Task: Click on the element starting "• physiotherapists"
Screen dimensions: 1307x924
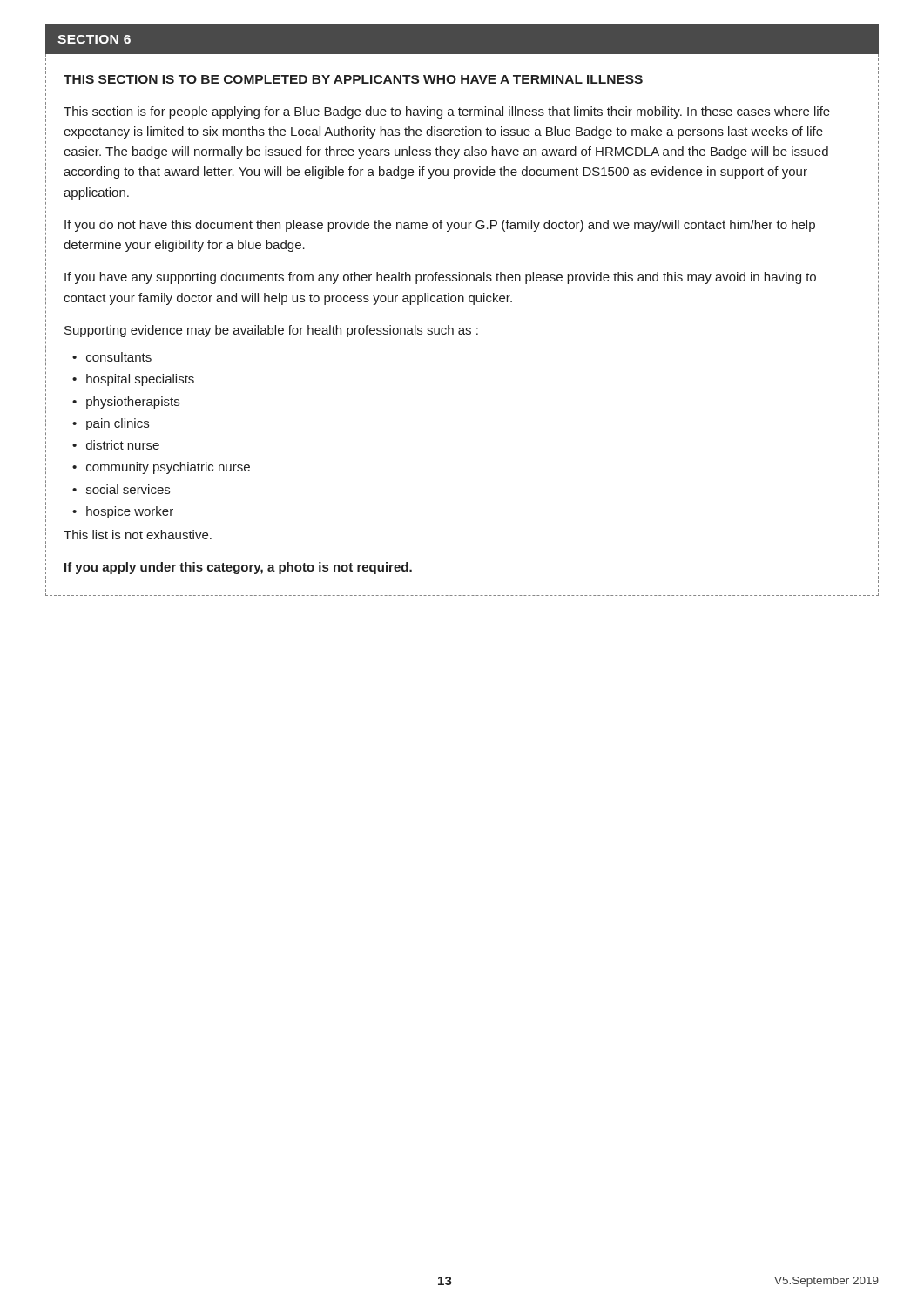Action: coord(126,401)
